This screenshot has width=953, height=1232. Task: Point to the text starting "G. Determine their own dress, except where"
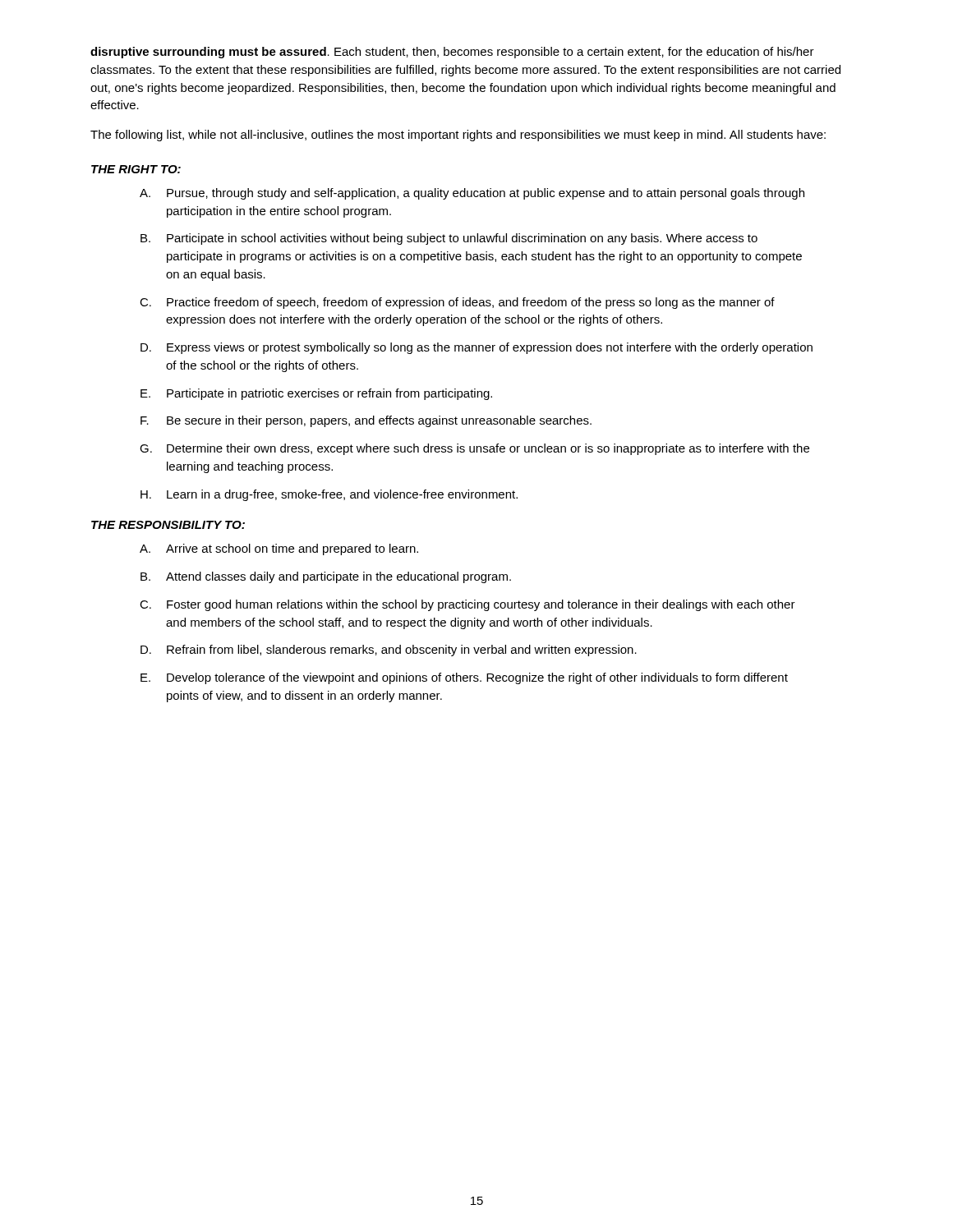tap(476, 457)
